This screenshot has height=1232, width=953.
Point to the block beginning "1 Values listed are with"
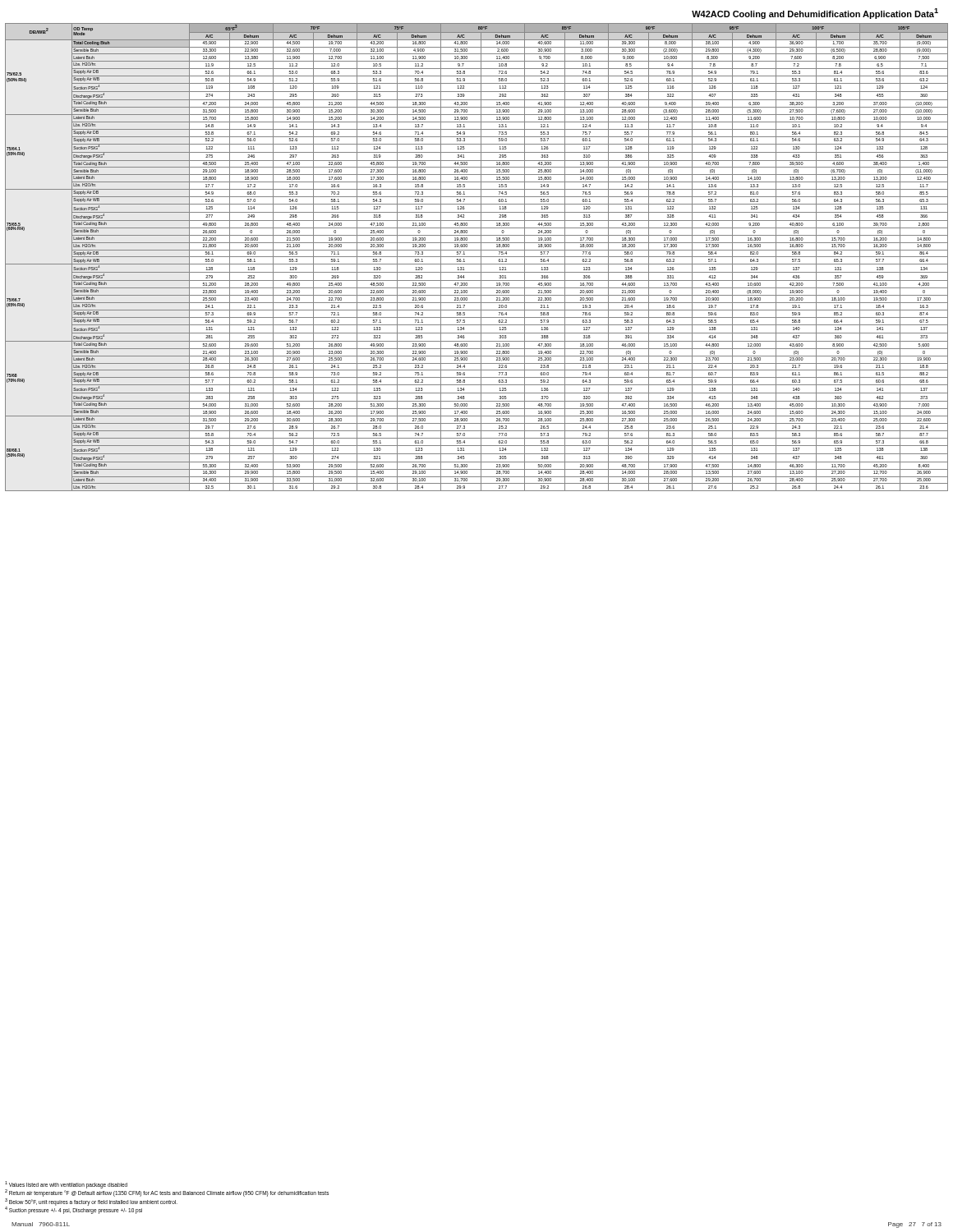coord(167,1197)
